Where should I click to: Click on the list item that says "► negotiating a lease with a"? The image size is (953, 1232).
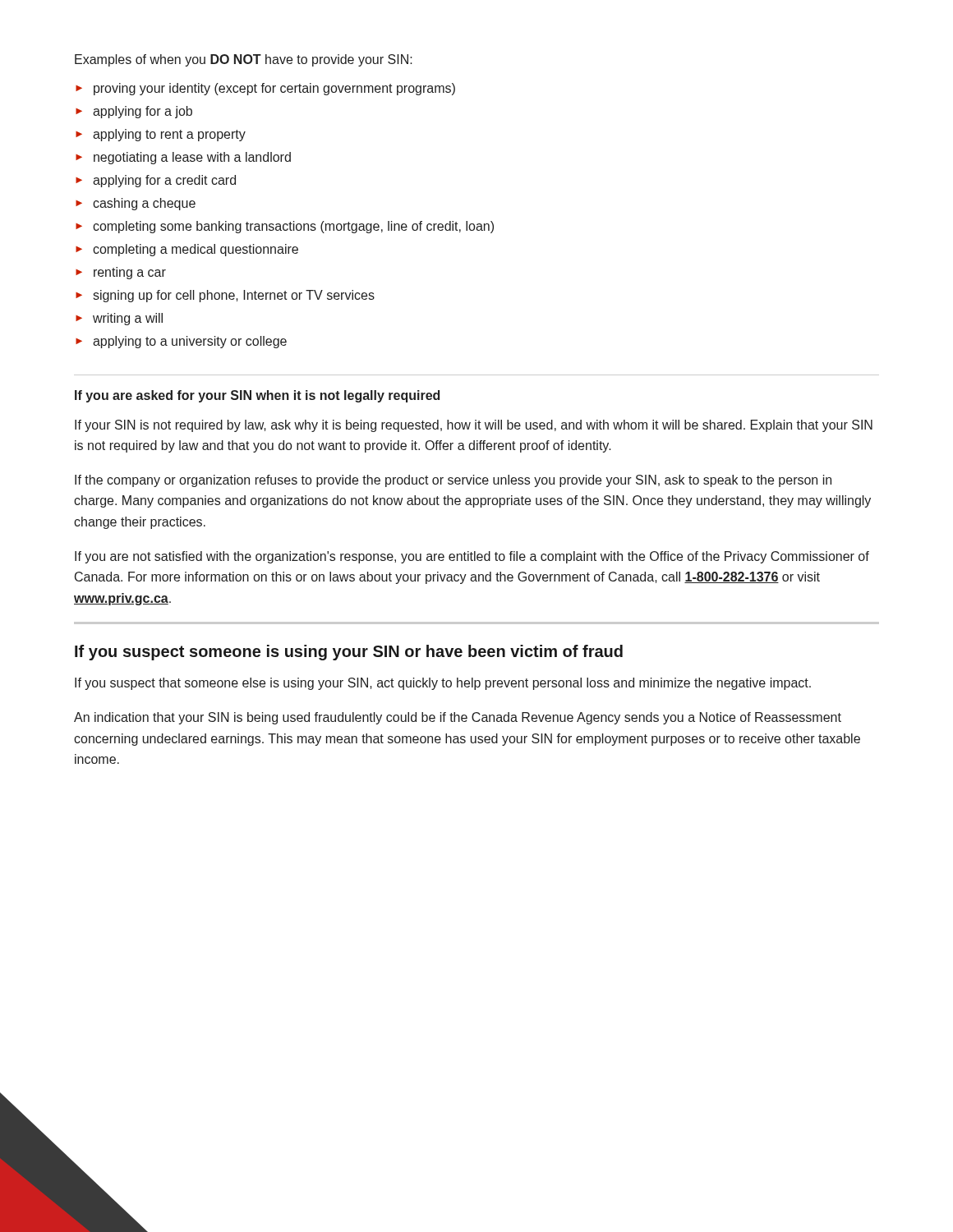pyautogui.click(x=183, y=157)
